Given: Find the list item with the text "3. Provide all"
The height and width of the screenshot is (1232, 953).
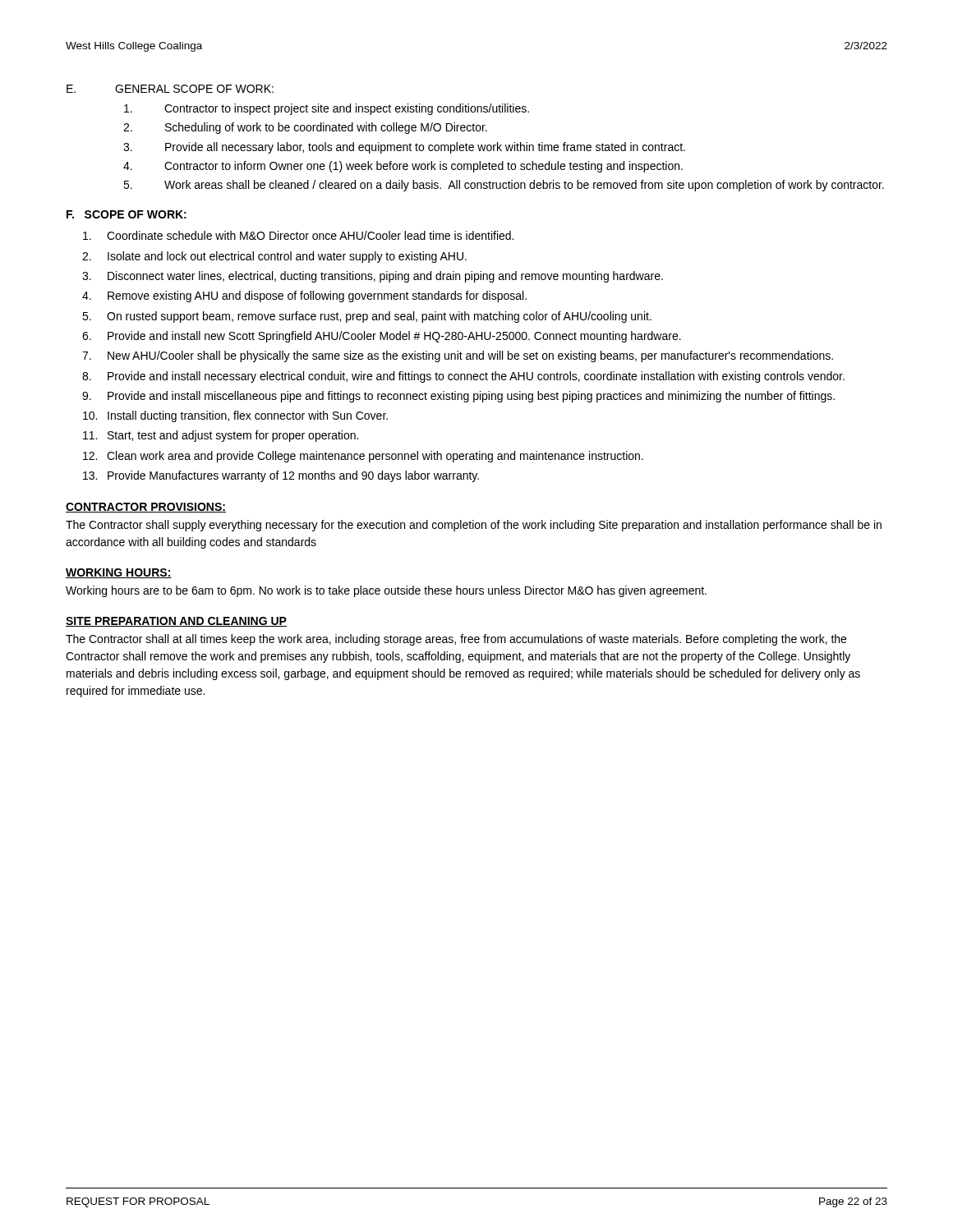Looking at the screenshot, I should [x=501, y=147].
